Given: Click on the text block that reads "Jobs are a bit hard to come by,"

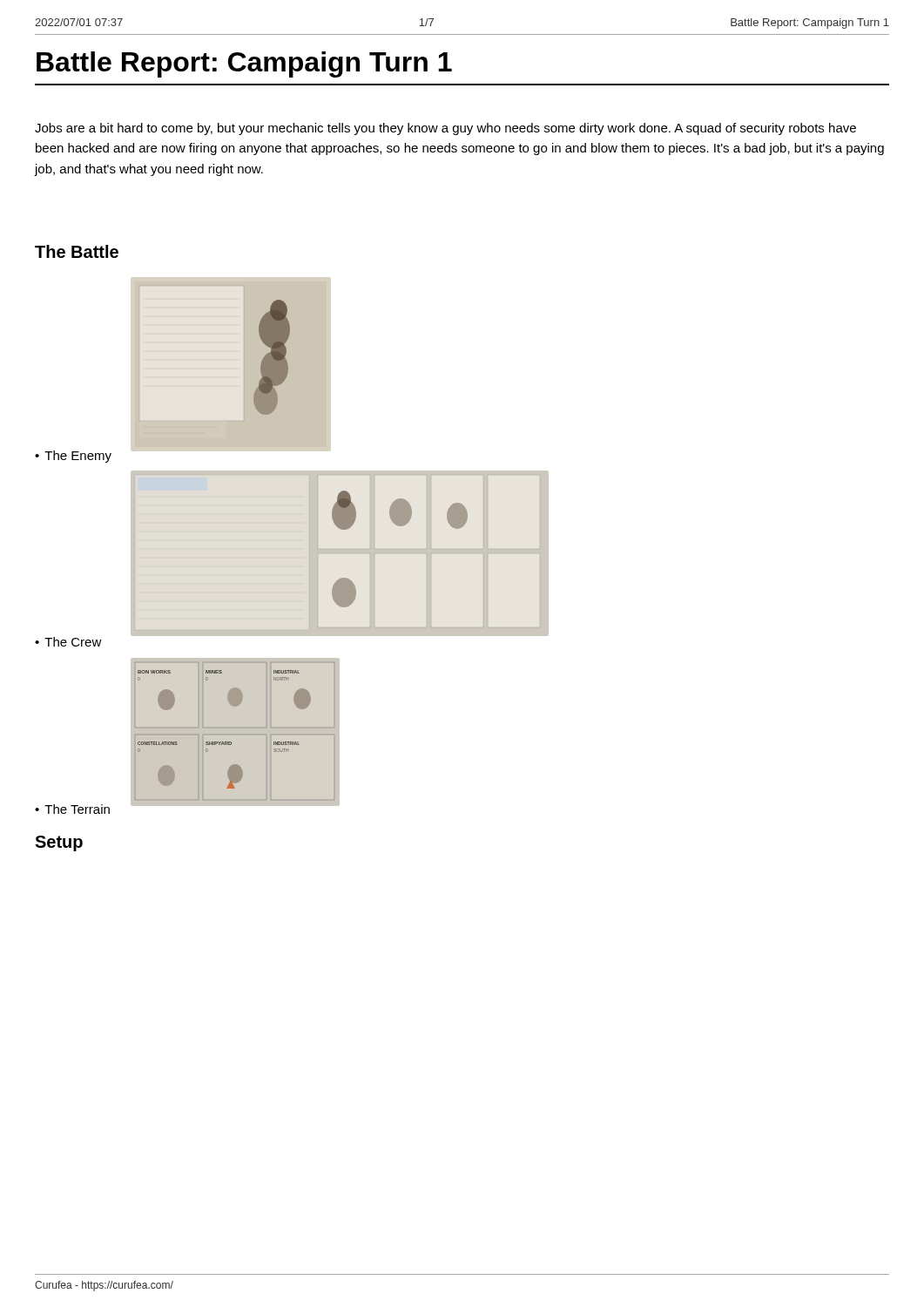Looking at the screenshot, I should (460, 148).
